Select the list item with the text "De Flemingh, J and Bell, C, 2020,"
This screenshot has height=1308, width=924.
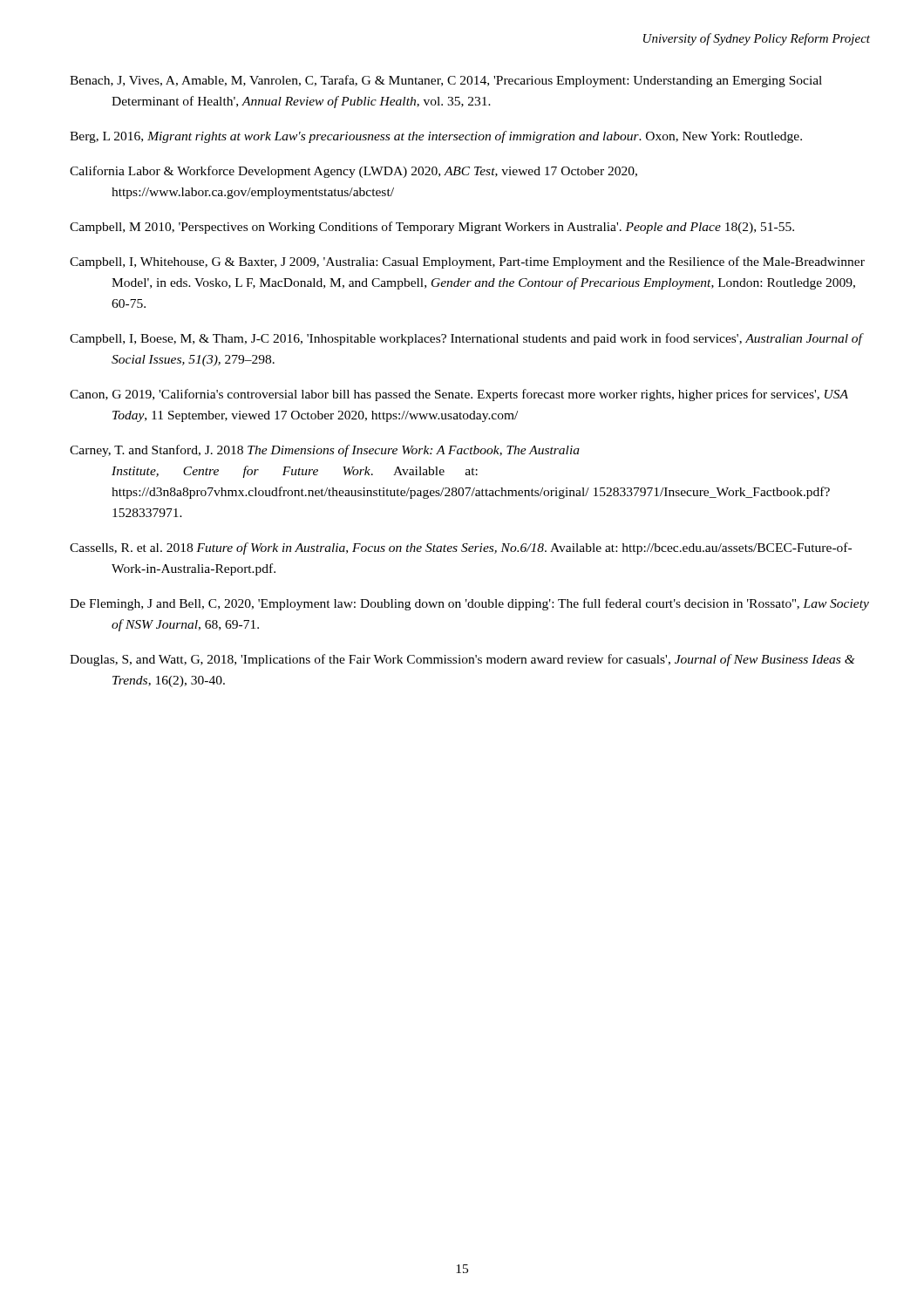[x=469, y=614]
